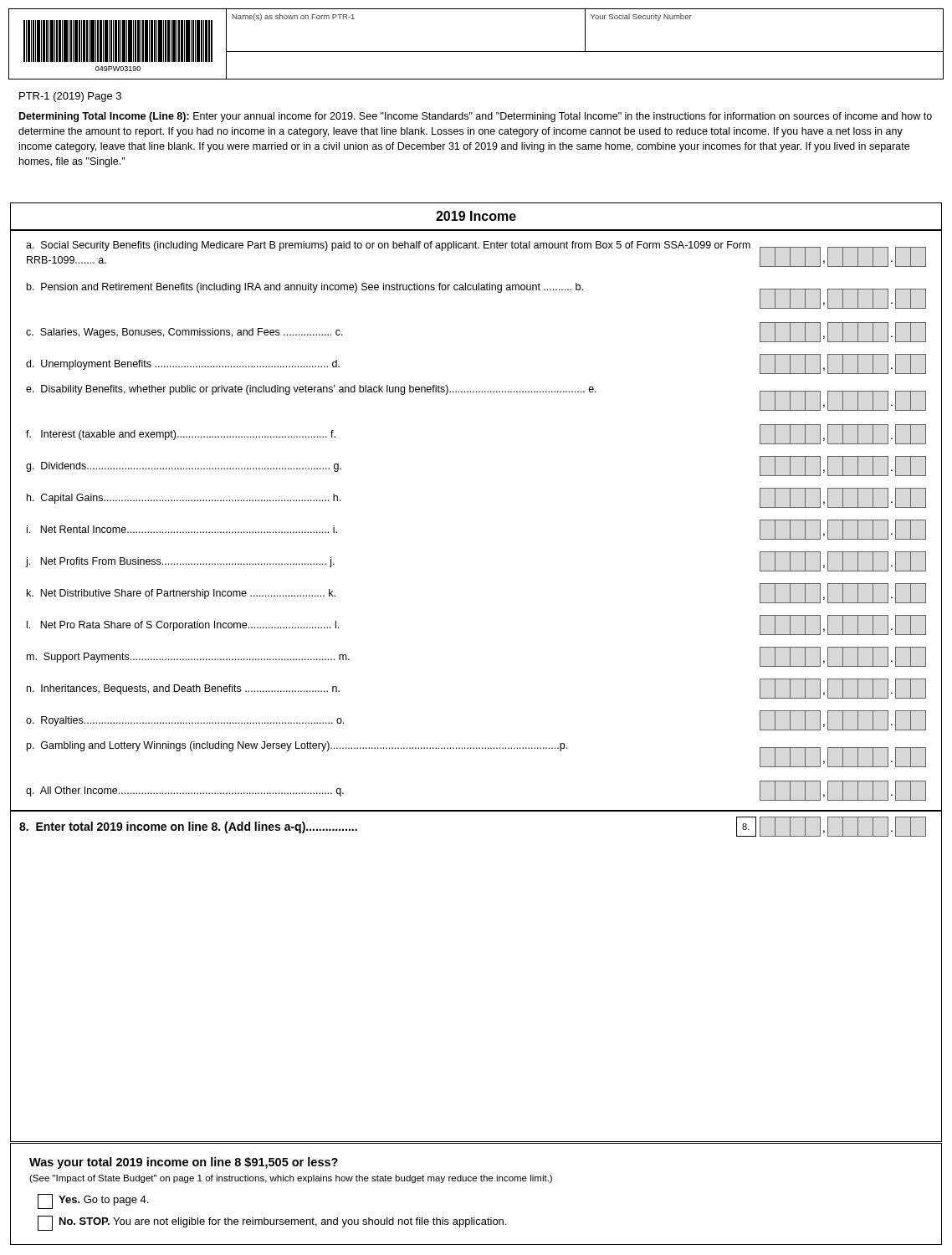Locate the list item containing "f. Interest (taxable and exempt).................................................... f."
The width and height of the screenshot is (952, 1255).
pos(82,434)
